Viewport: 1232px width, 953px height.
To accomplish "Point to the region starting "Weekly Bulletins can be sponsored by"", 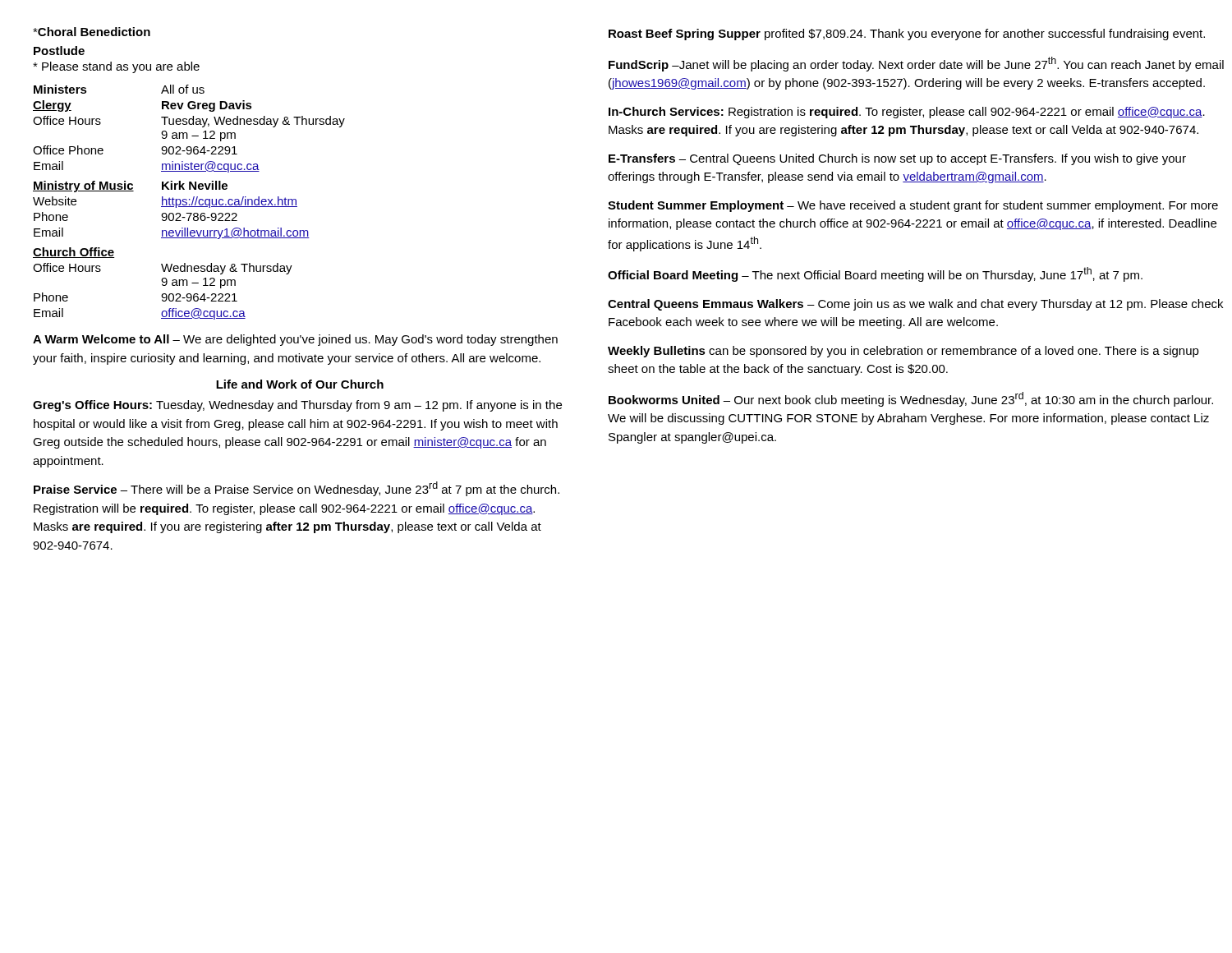I will pyautogui.click(x=903, y=359).
